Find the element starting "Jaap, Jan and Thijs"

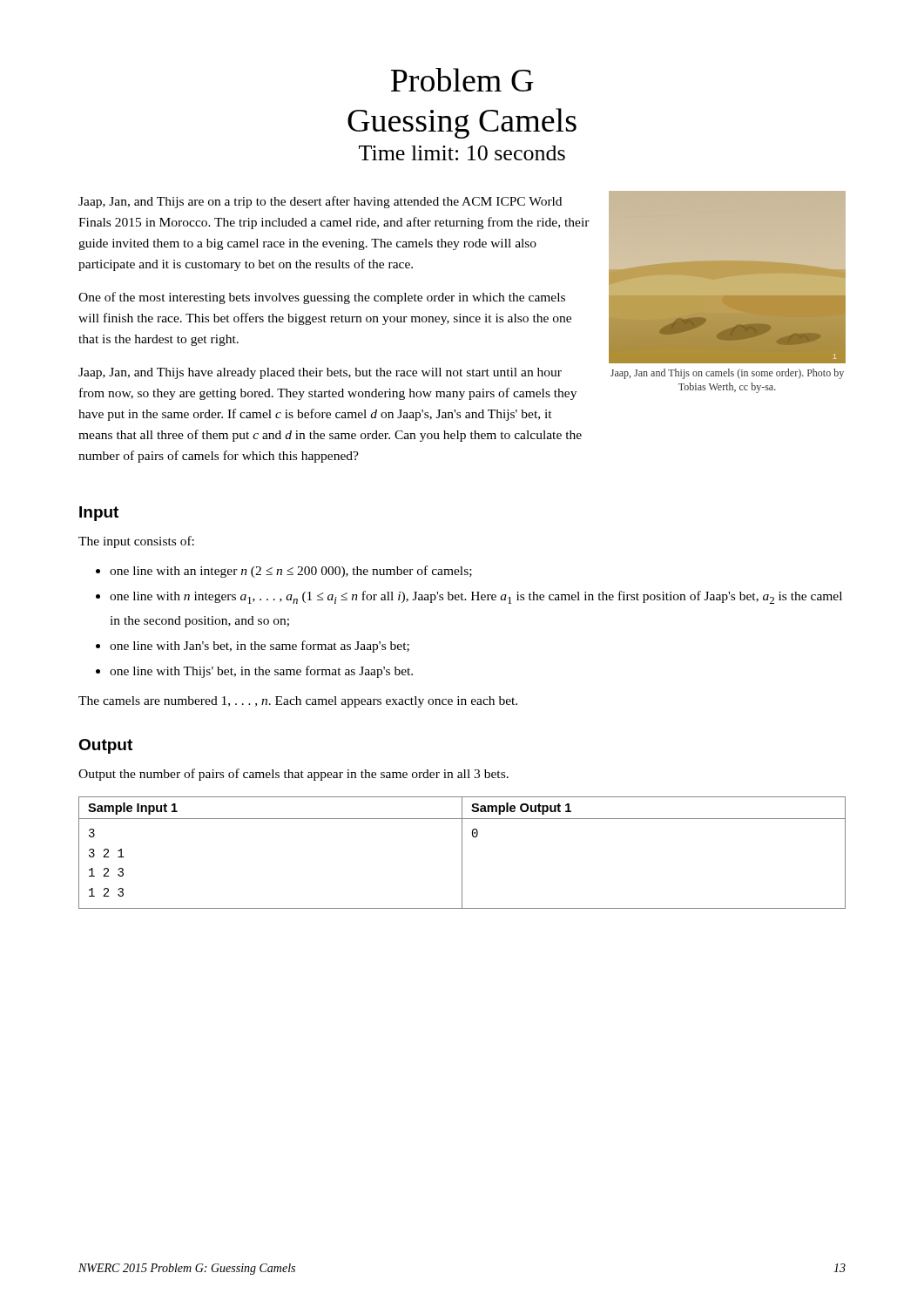(x=727, y=380)
